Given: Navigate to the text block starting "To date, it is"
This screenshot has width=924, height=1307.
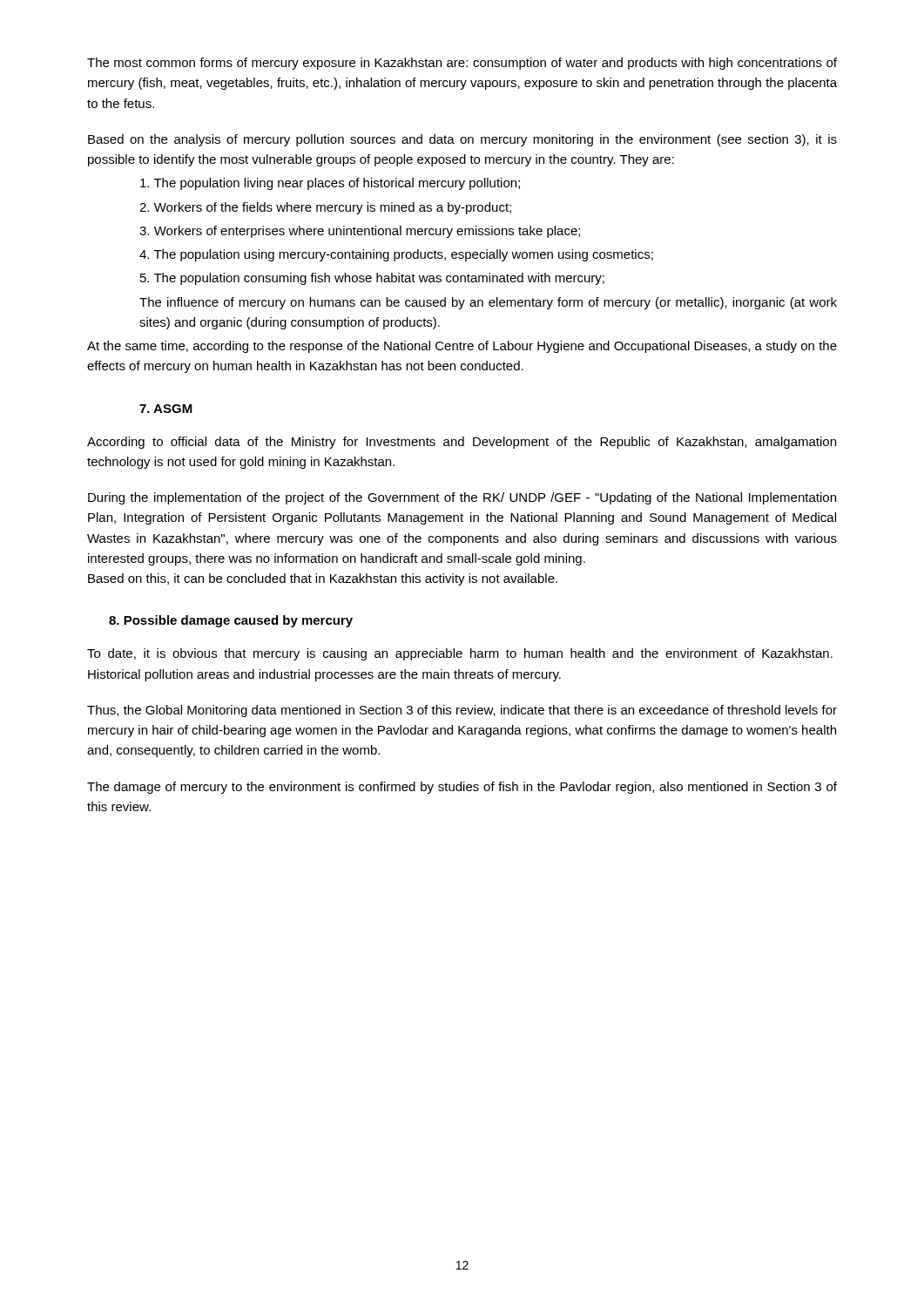Looking at the screenshot, I should (462, 663).
